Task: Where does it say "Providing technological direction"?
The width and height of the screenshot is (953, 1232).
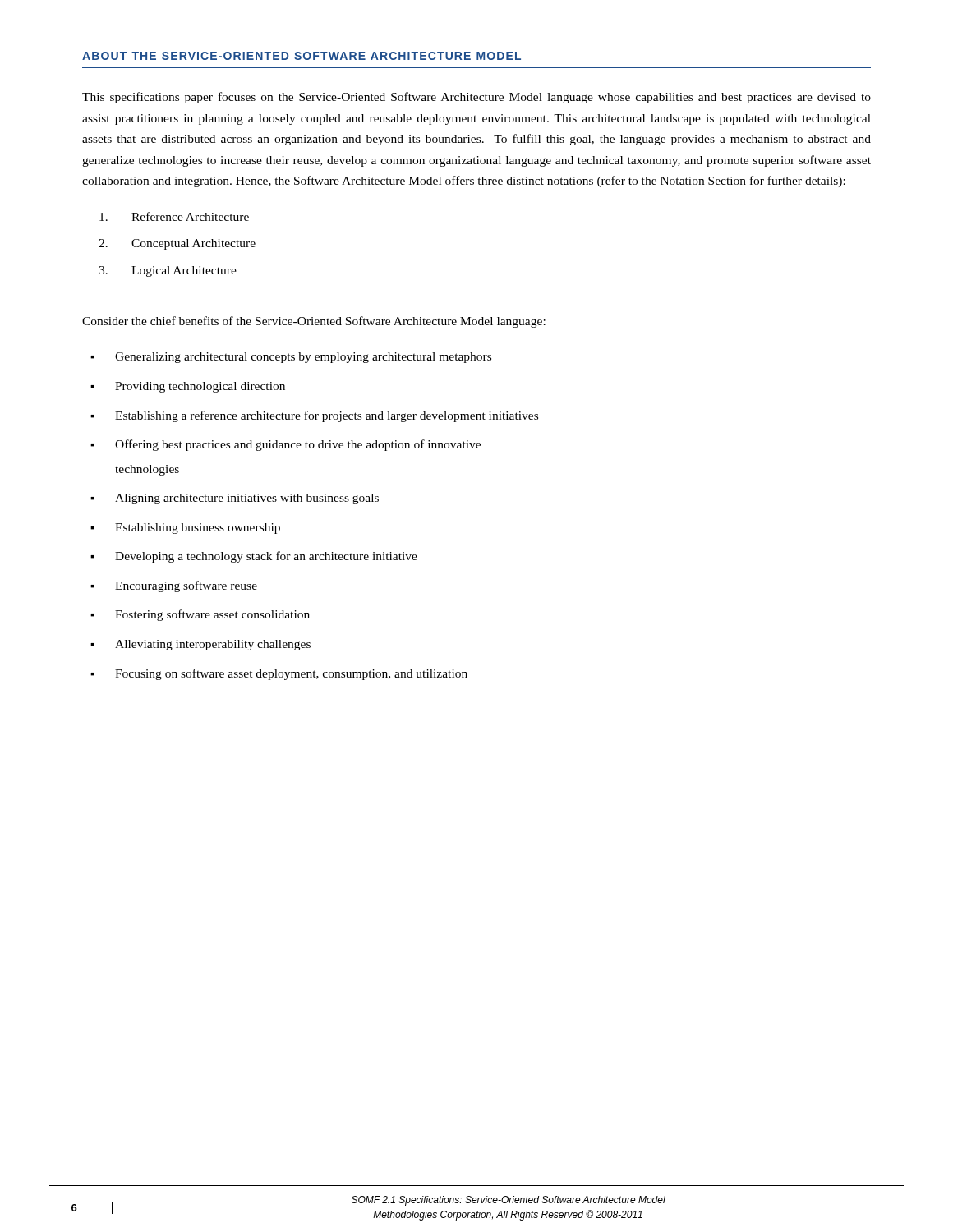Action: click(x=200, y=386)
